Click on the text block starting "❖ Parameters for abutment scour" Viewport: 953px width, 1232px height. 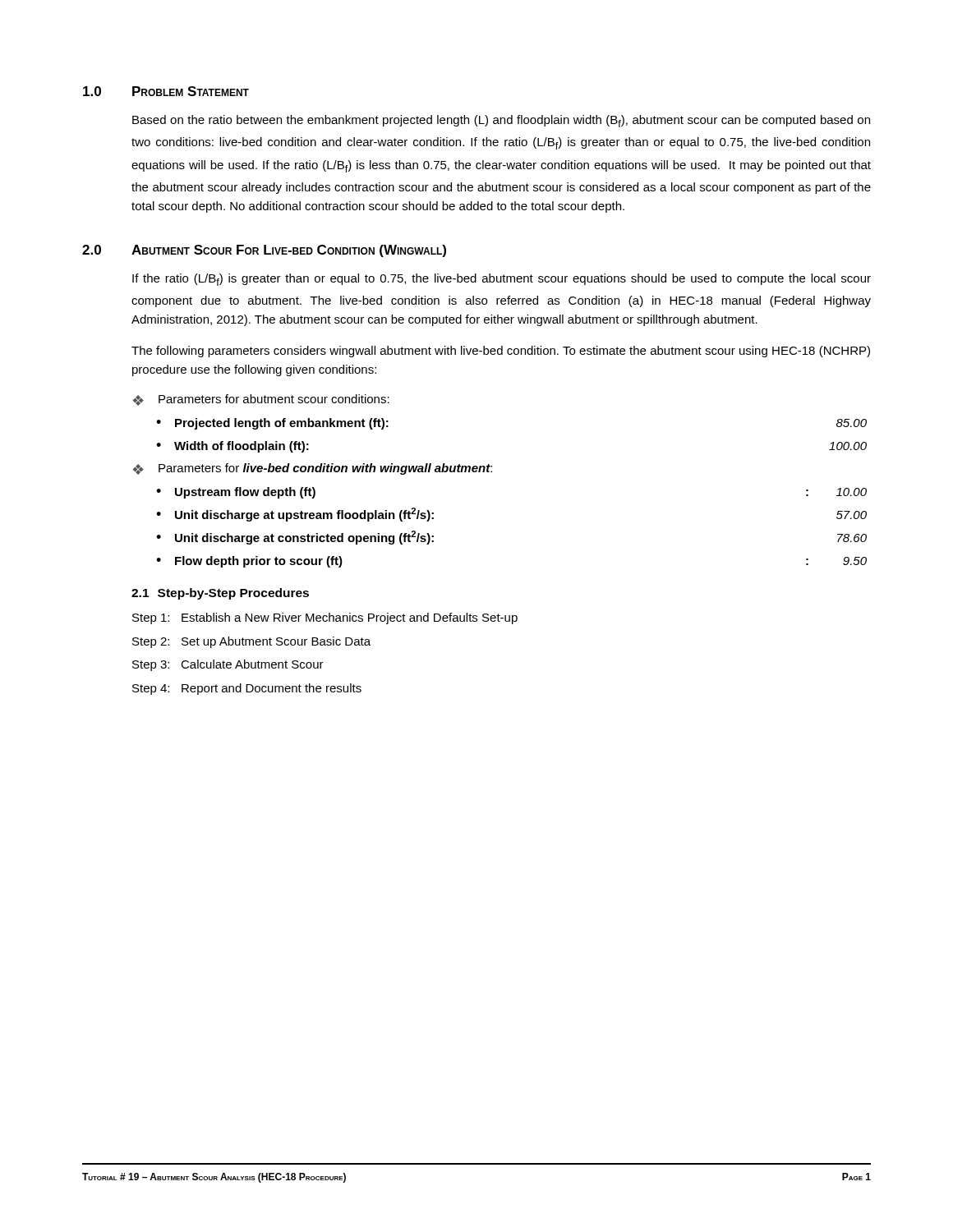(x=261, y=400)
